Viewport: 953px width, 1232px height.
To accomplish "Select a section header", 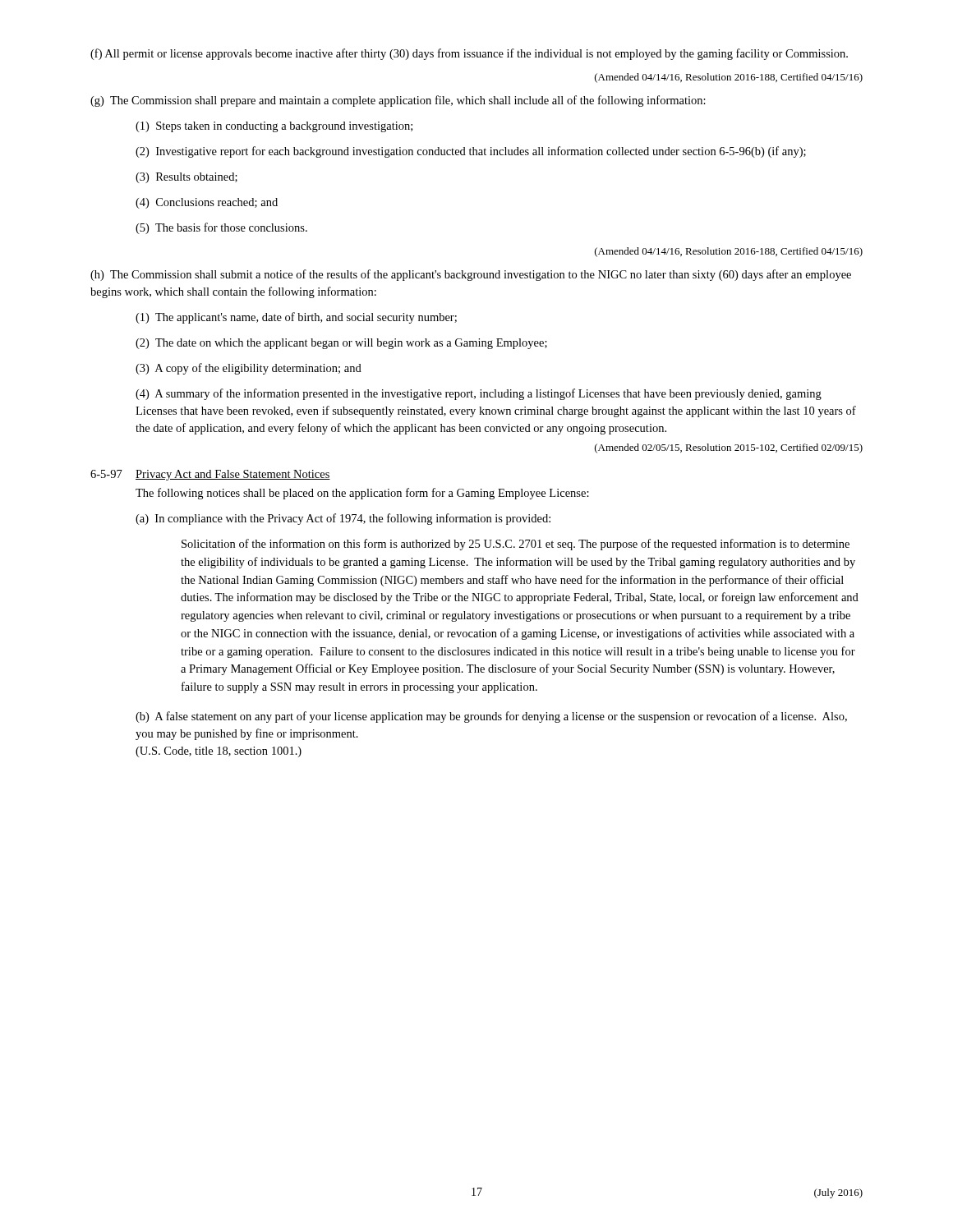I will (x=210, y=474).
